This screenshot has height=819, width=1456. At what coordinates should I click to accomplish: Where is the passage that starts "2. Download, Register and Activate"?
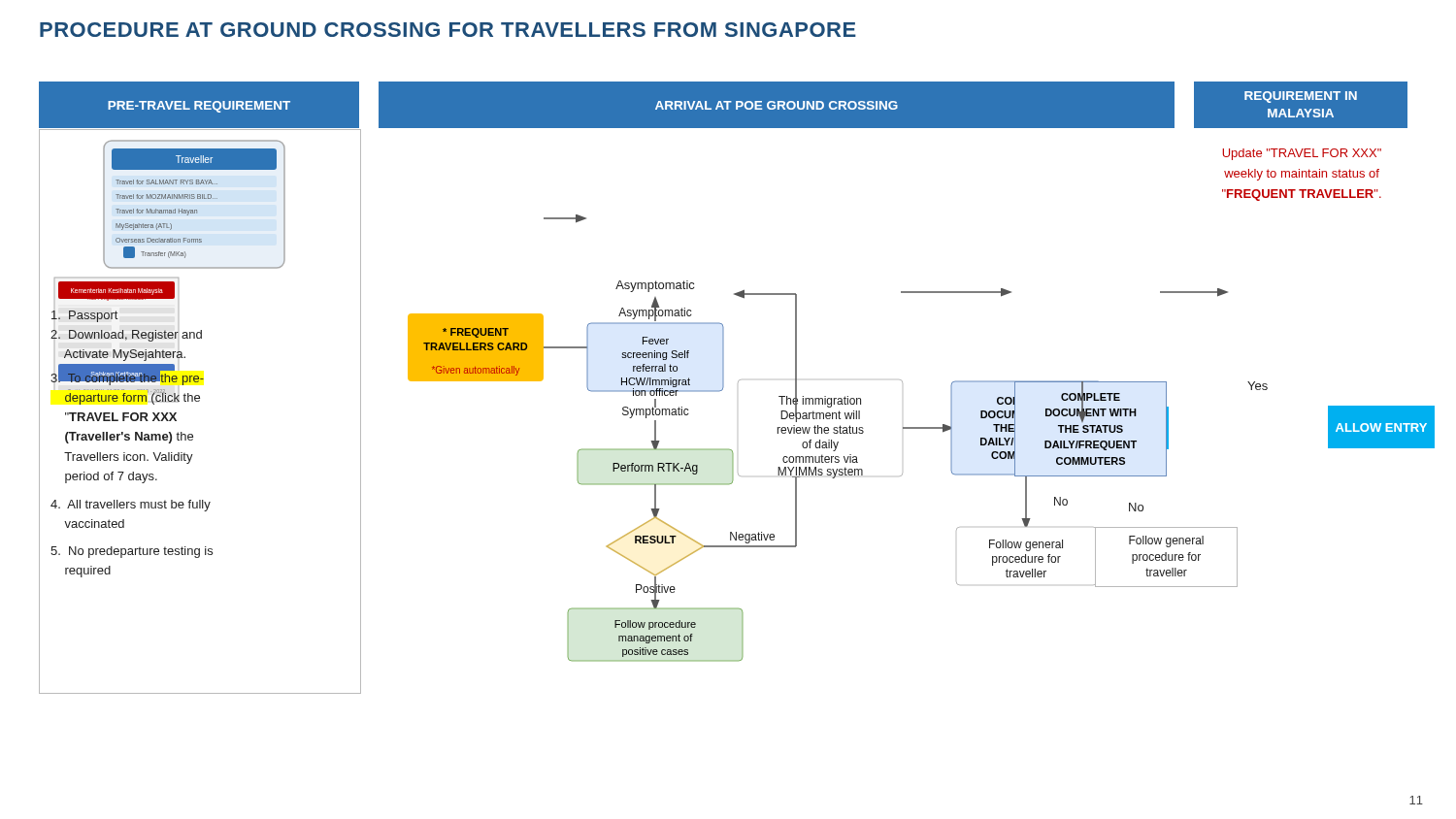pyautogui.click(x=127, y=344)
